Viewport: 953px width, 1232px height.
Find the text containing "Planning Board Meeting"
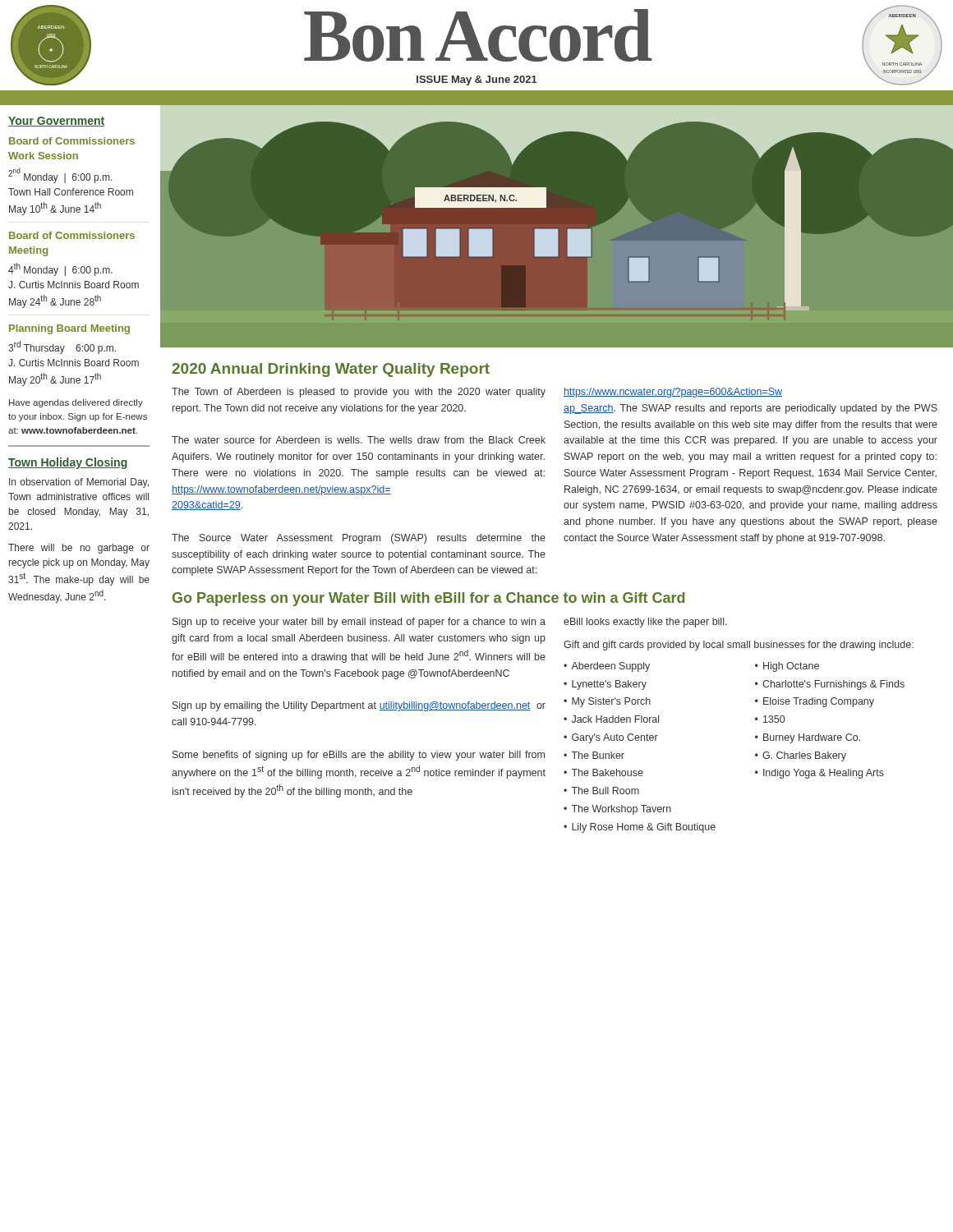click(x=69, y=328)
